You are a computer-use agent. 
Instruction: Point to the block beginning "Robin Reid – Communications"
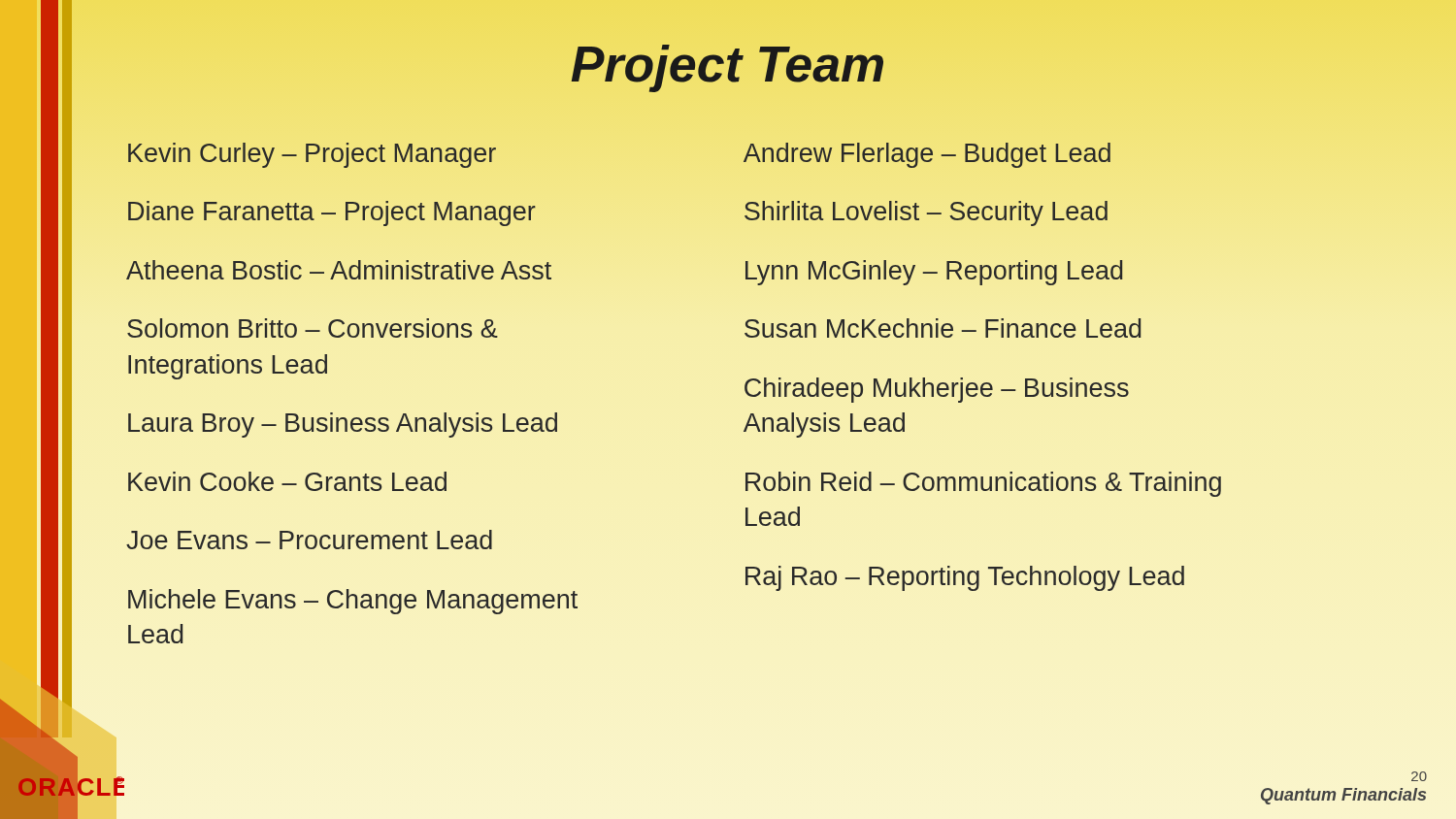click(983, 500)
